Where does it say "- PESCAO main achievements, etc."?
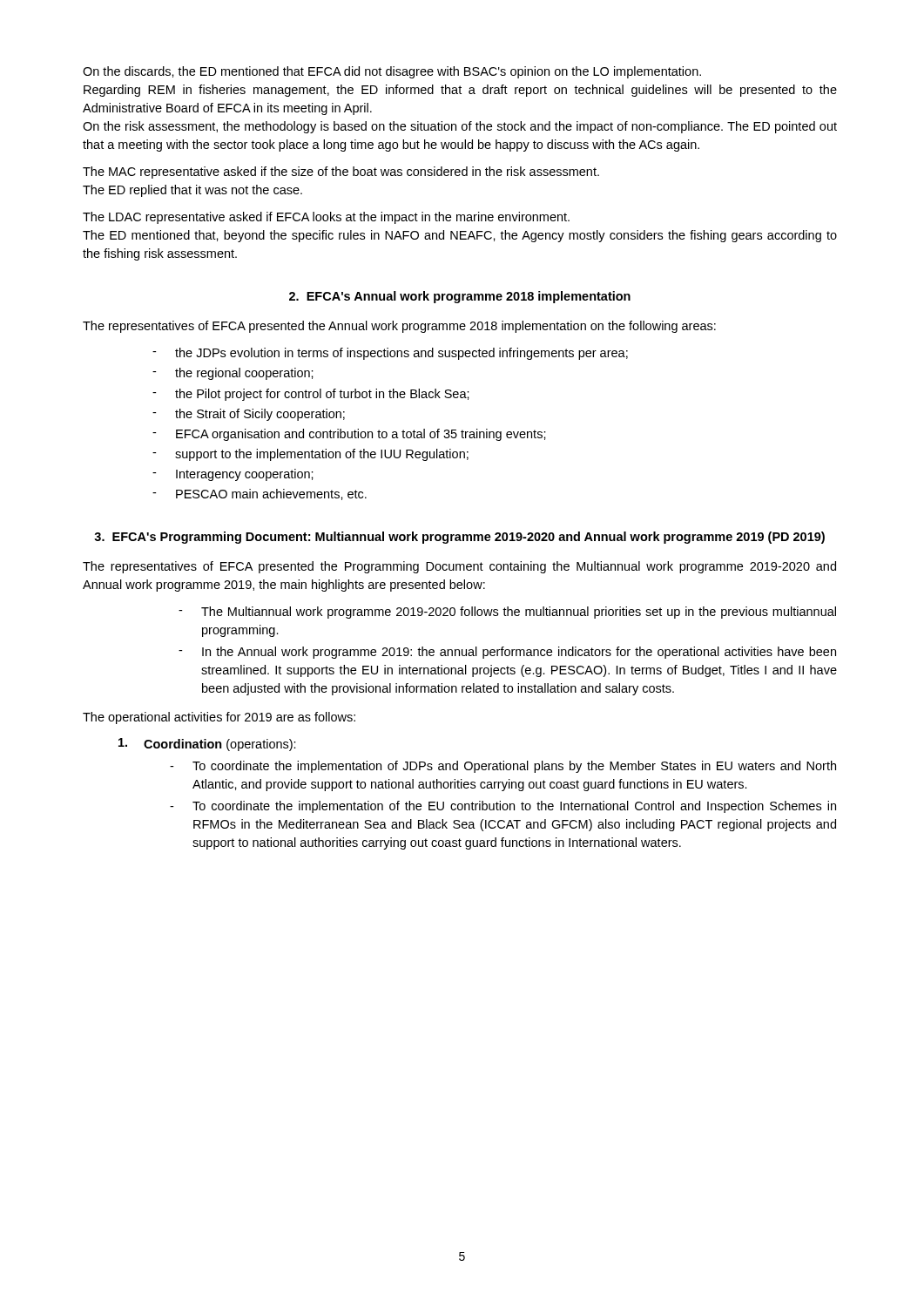 click(260, 494)
